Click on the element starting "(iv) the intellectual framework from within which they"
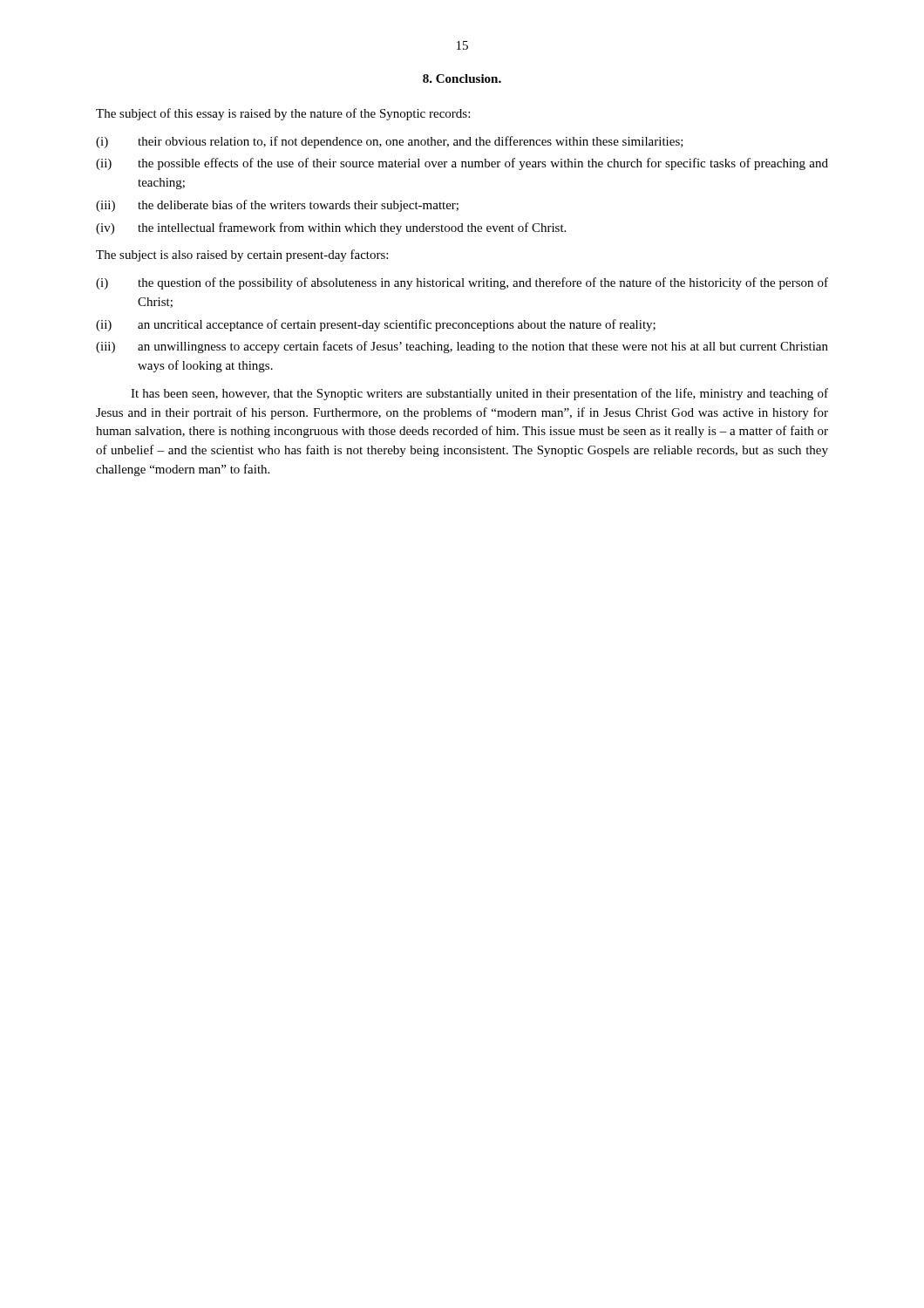 (x=462, y=228)
